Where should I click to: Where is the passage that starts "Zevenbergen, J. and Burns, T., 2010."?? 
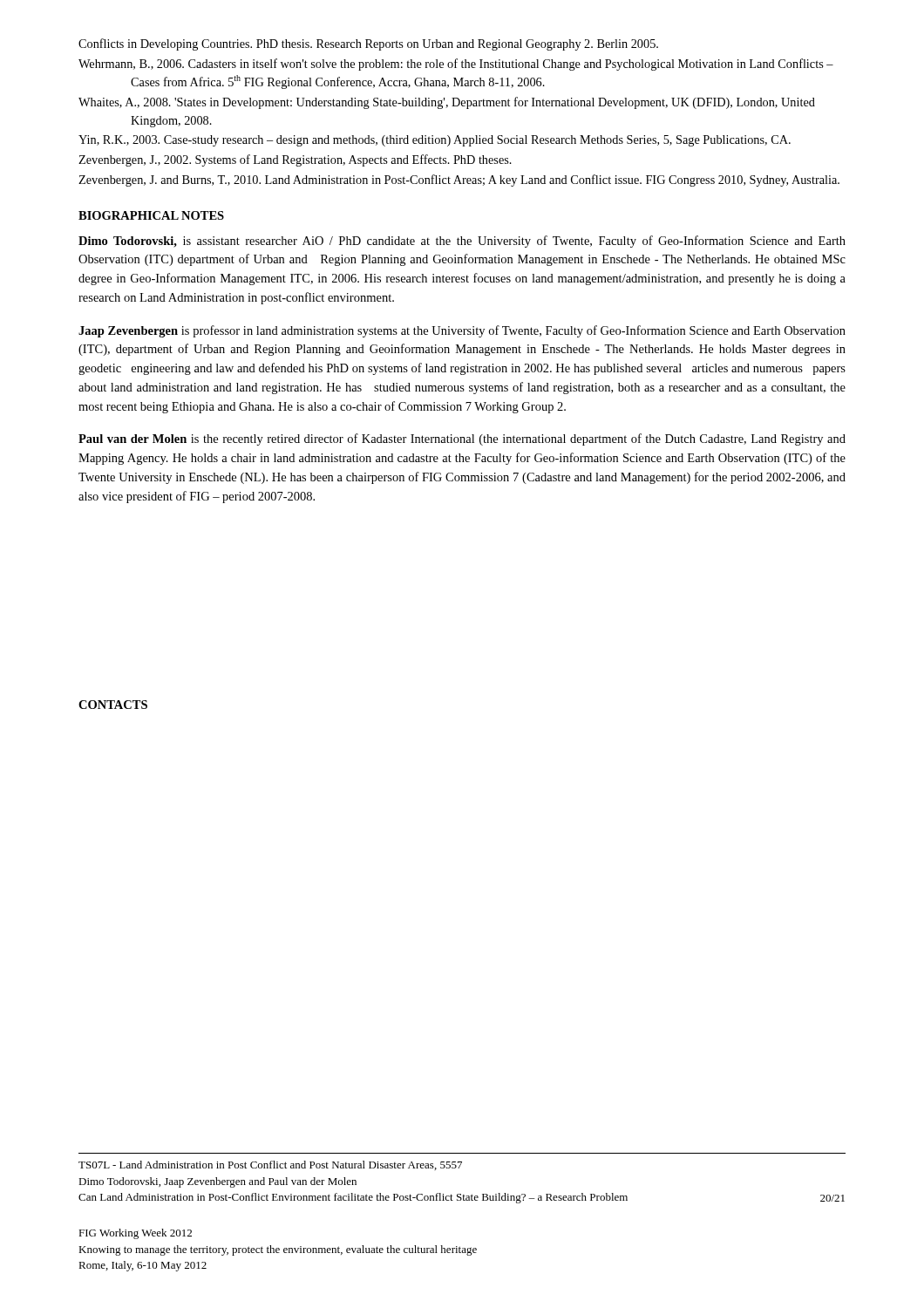click(x=459, y=179)
